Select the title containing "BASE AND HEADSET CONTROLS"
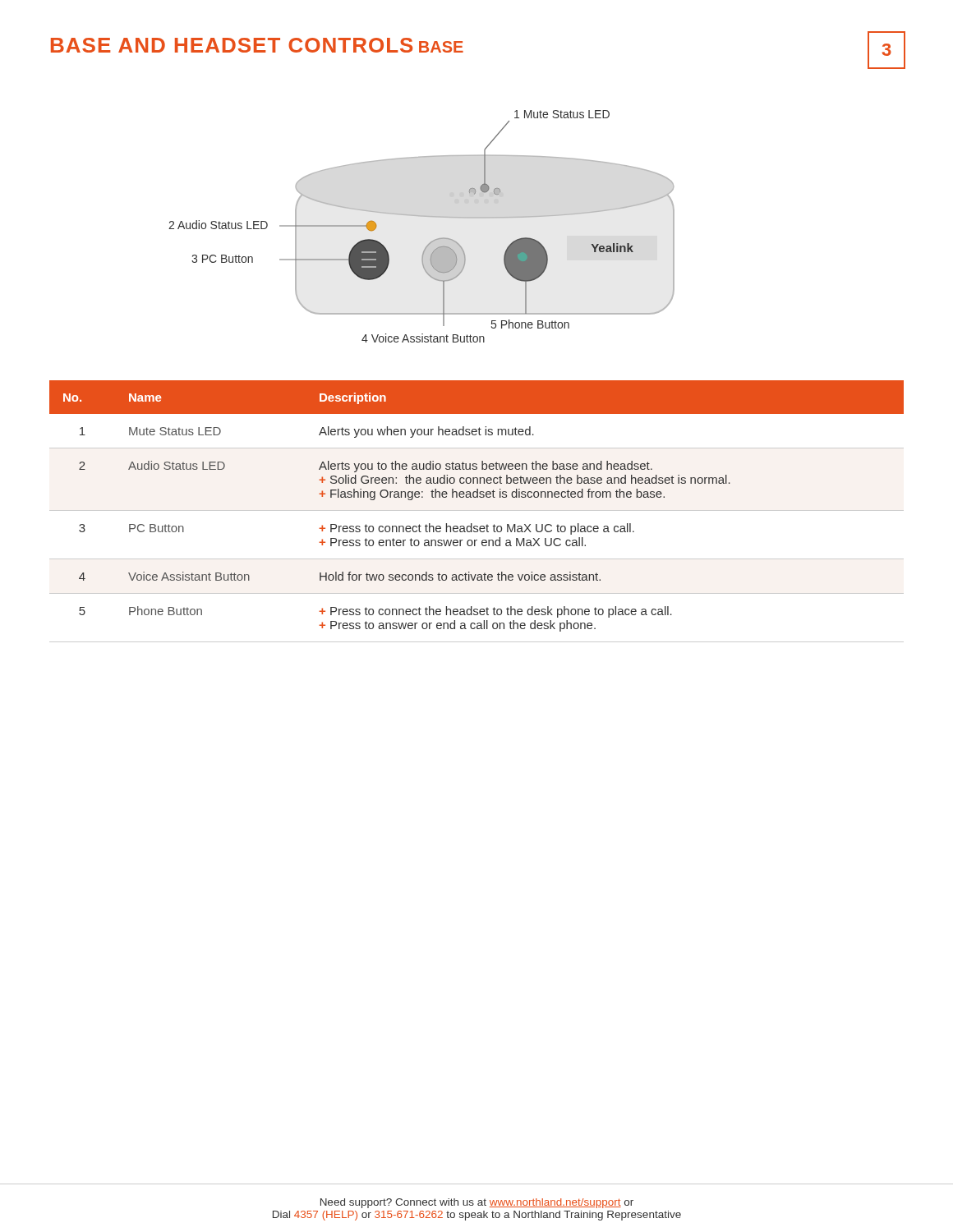This screenshot has width=953, height=1232. pyautogui.click(x=232, y=46)
